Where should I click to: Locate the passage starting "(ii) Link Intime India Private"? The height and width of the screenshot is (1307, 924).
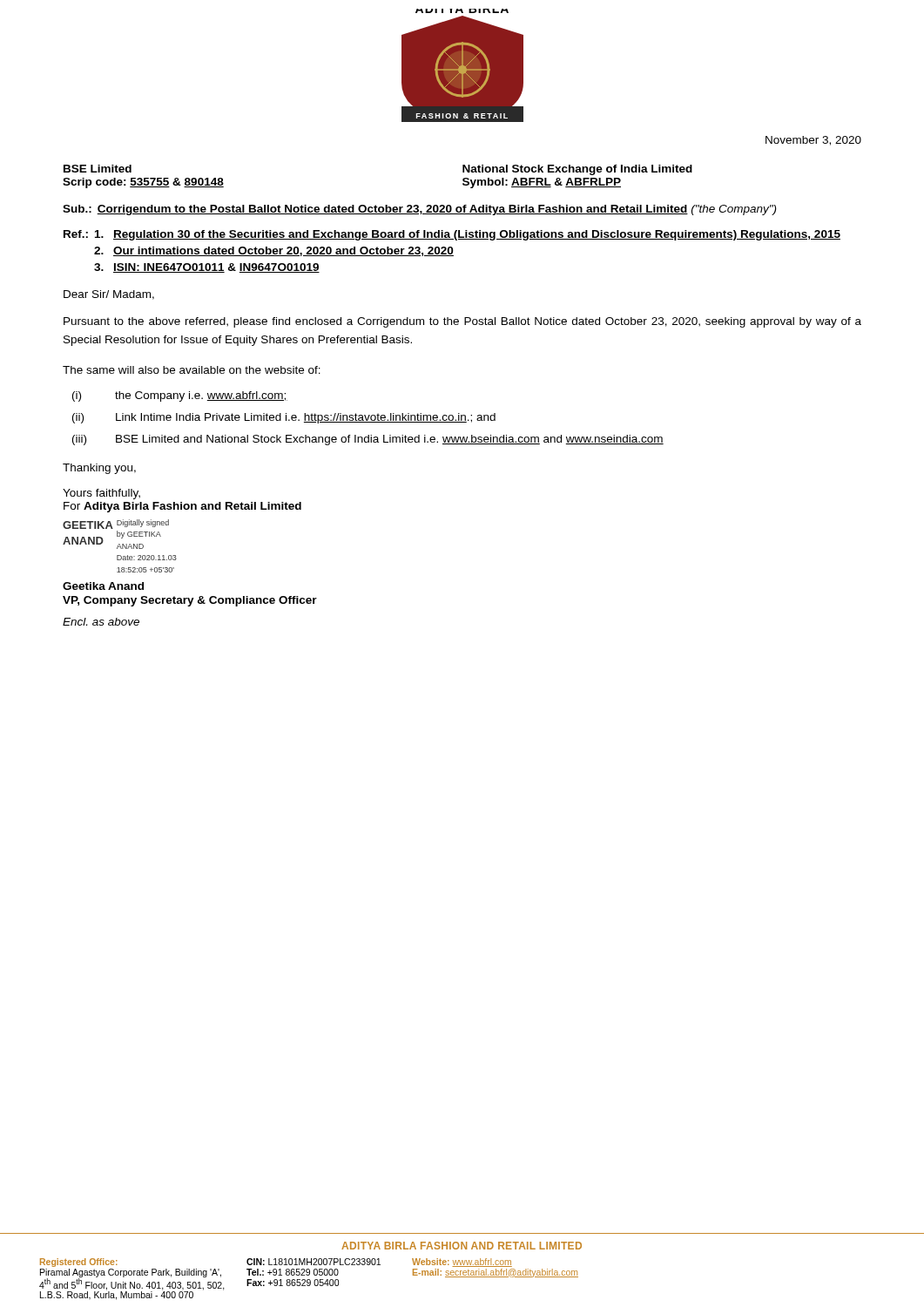pyautogui.click(x=462, y=418)
